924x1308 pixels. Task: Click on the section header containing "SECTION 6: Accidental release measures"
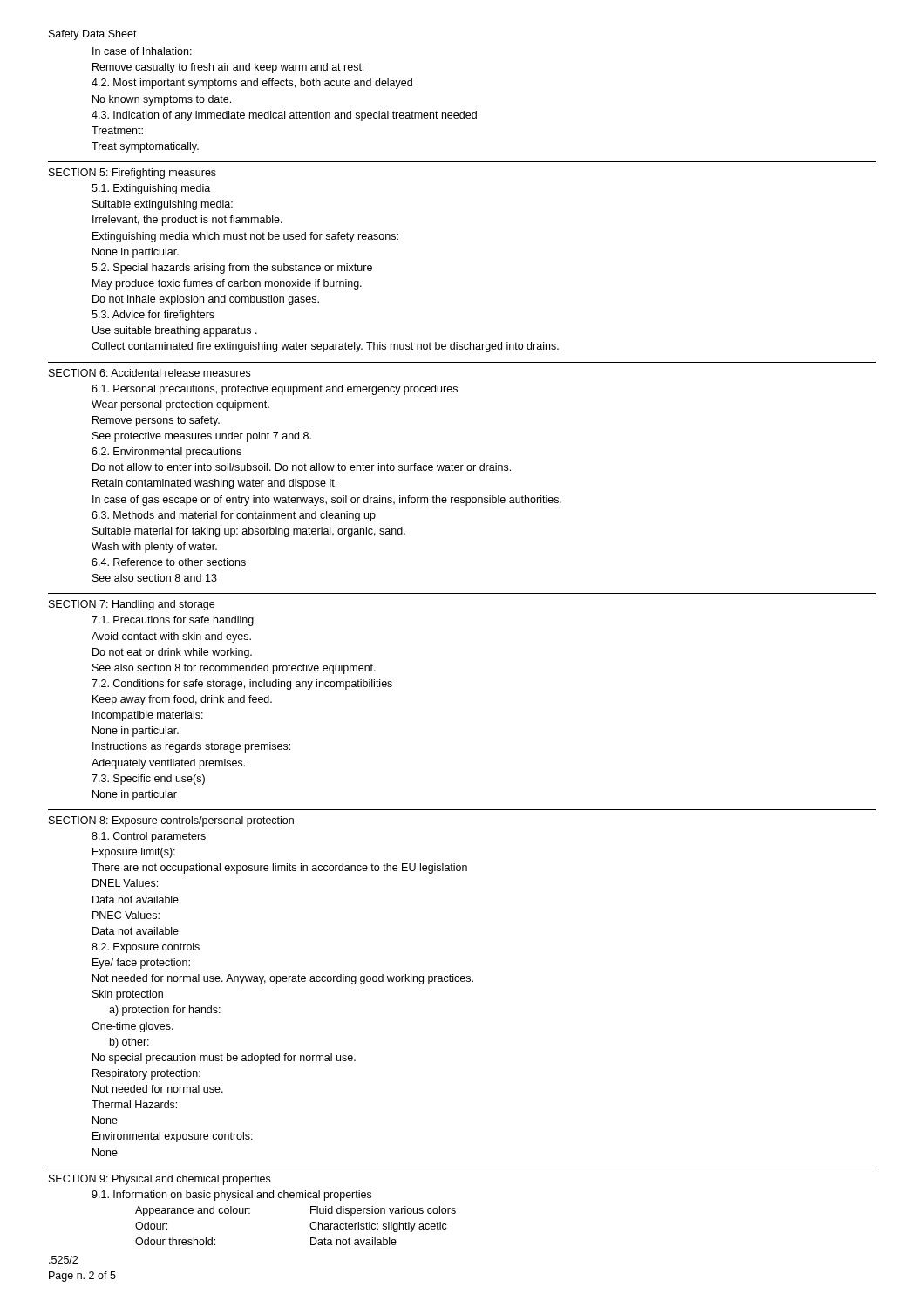point(149,373)
